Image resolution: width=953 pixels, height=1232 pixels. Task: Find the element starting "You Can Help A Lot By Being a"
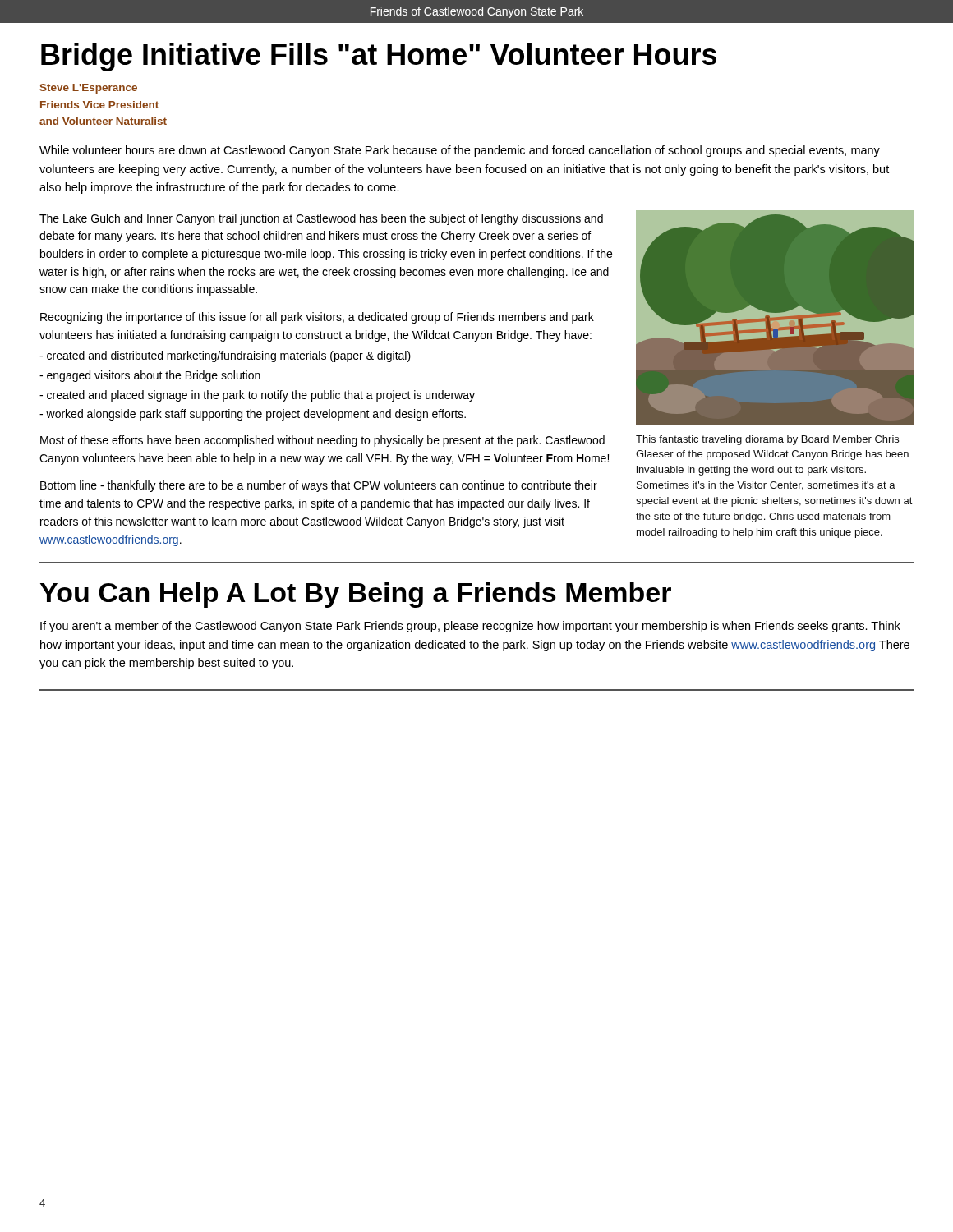(356, 592)
